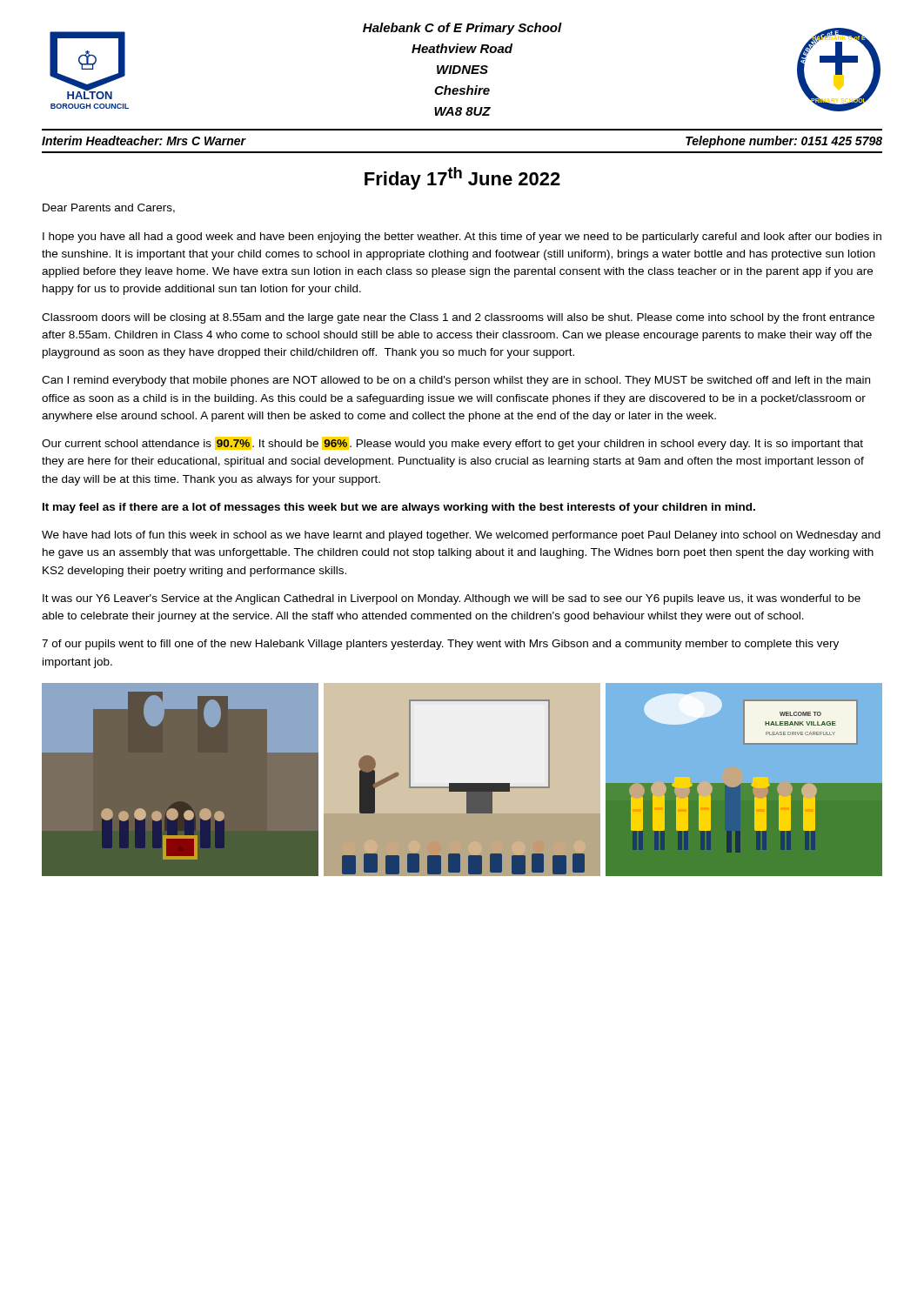Screen dimensions: 1305x924
Task: Find the text block containing "We have had lots"
Action: pyautogui.click(x=461, y=552)
